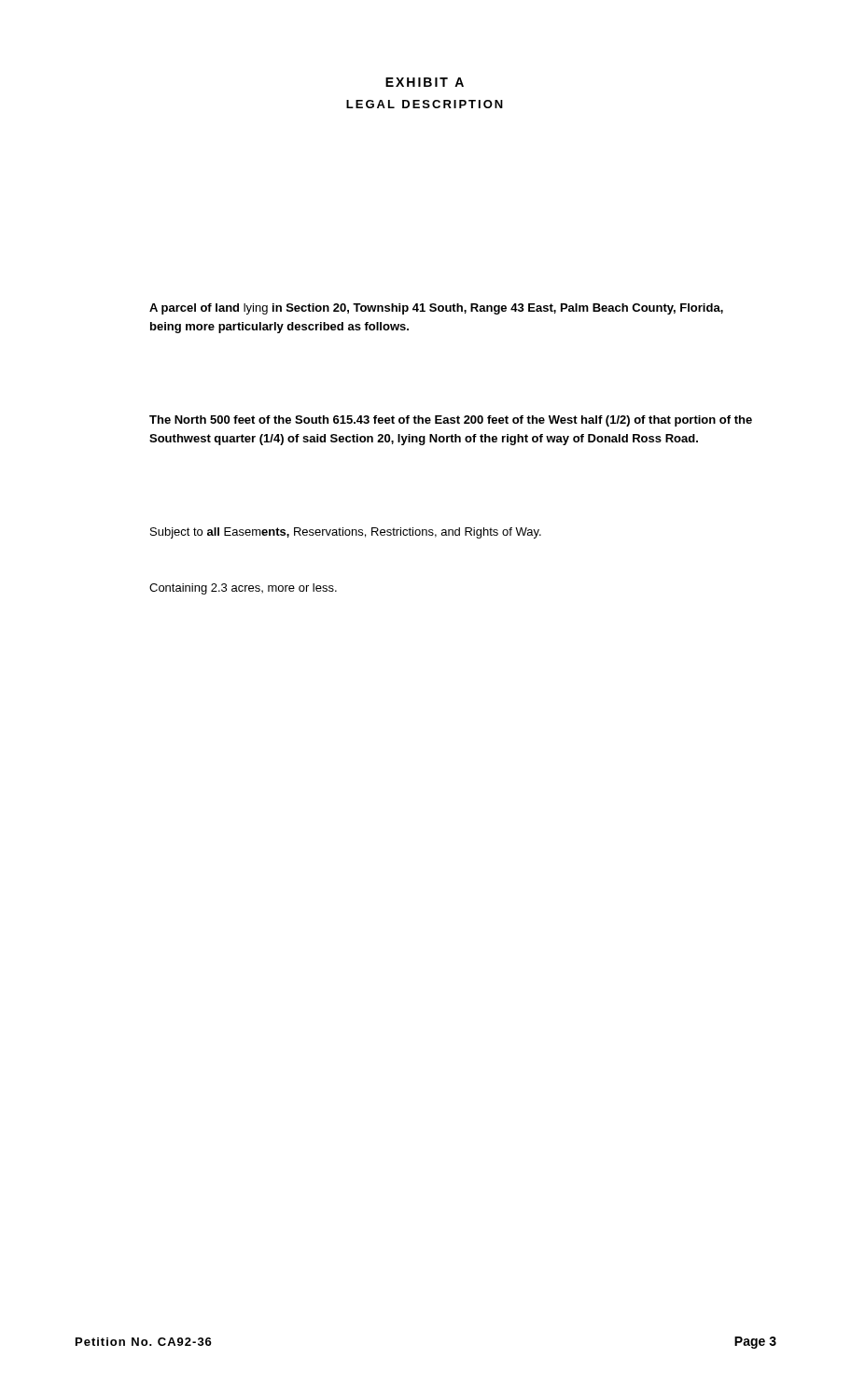This screenshot has width=851, height=1400.
Task: Click on the text block containing "Subject to all Easements, Reservations,"
Action: coord(346,532)
